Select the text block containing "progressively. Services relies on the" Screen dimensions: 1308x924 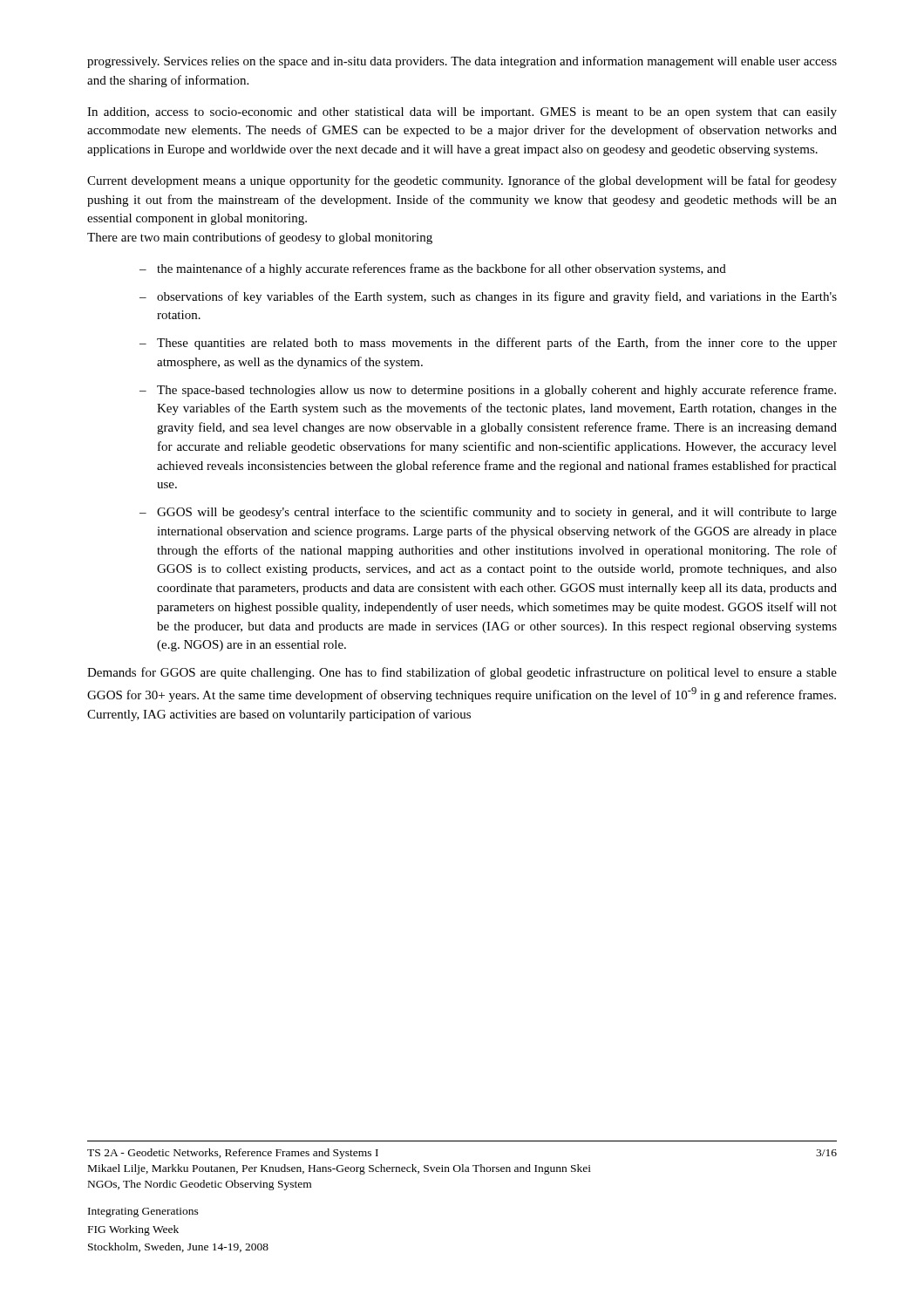462,71
